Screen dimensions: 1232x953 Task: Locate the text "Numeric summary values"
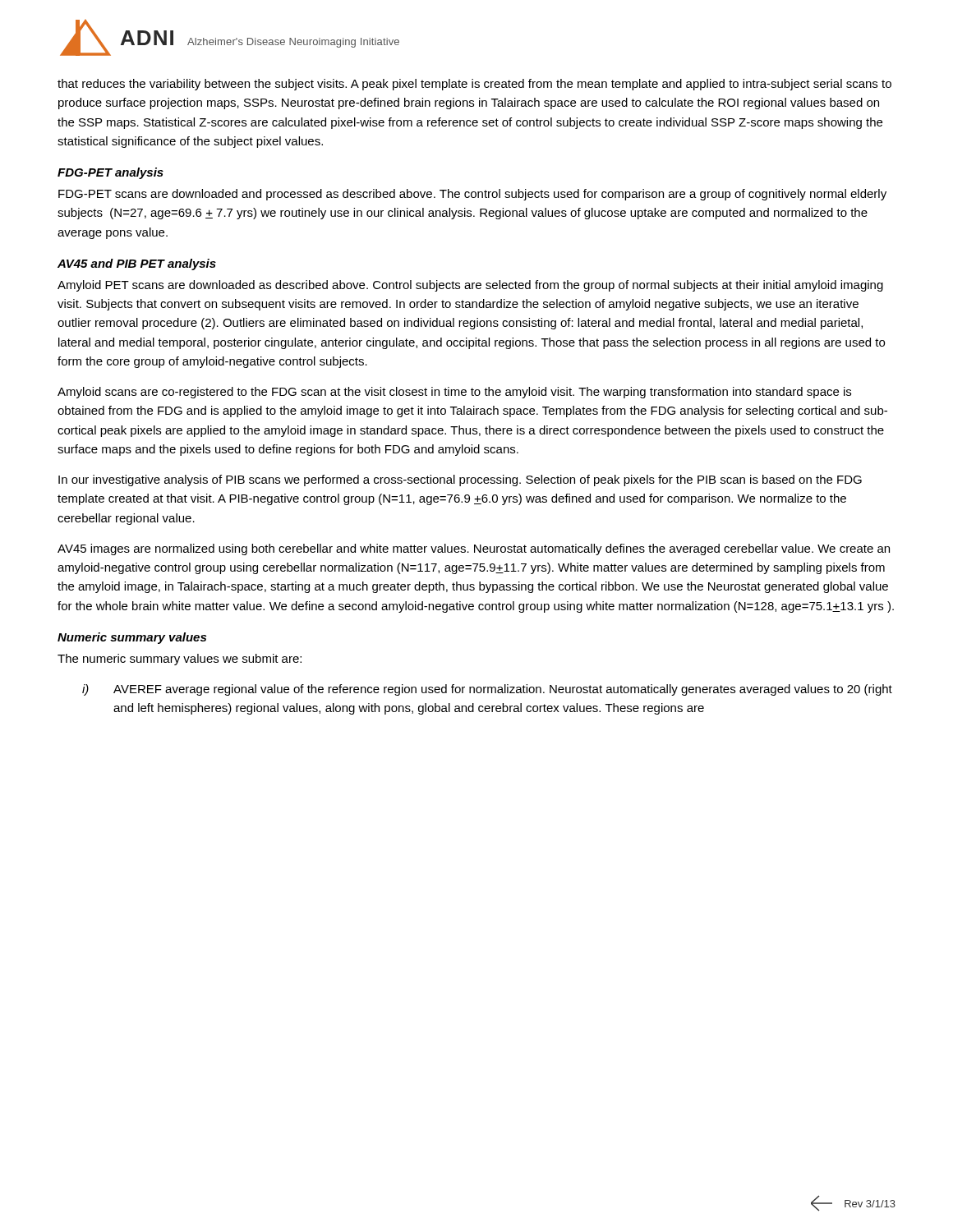132,637
